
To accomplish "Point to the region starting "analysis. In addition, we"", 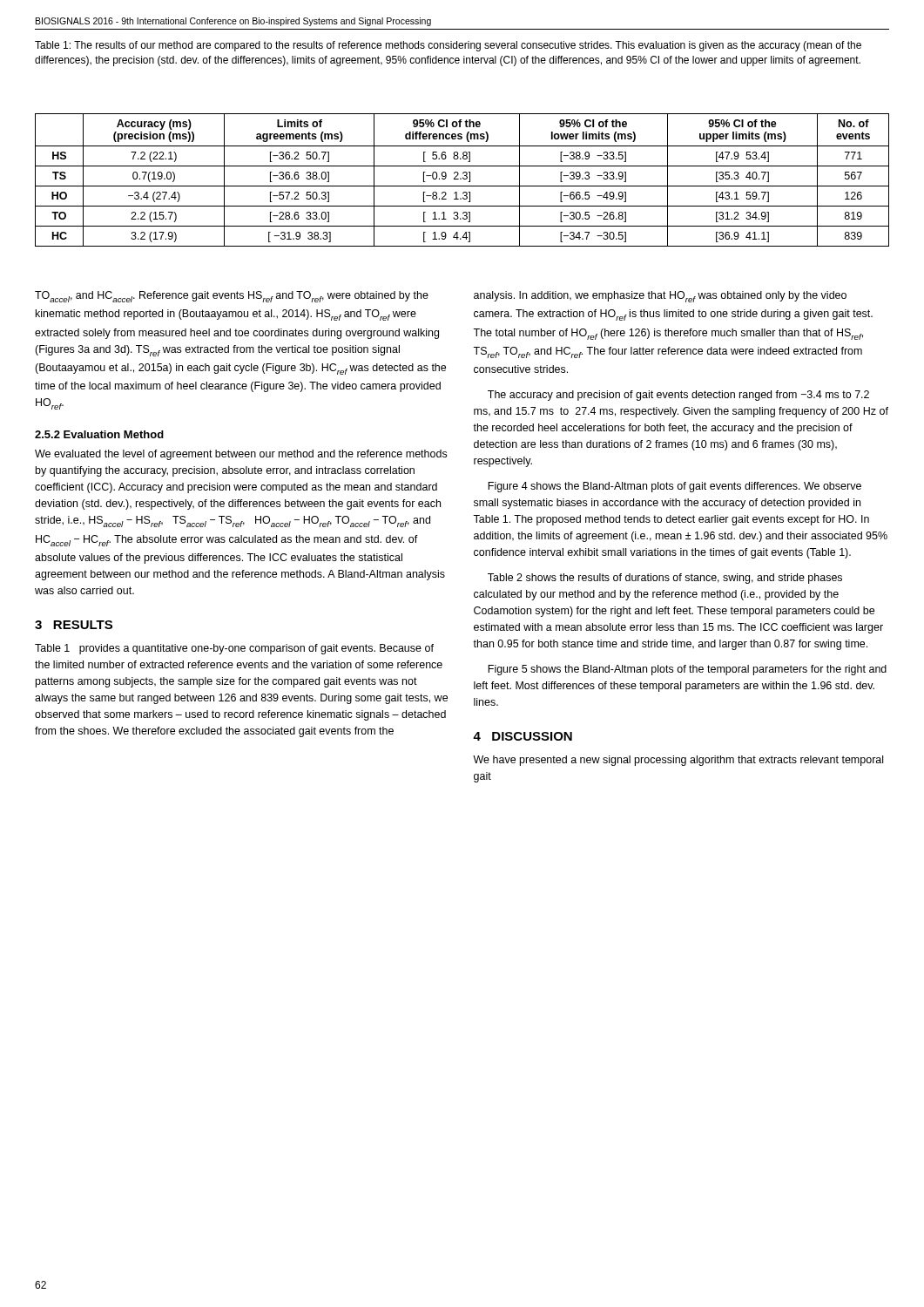I will pos(673,333).
